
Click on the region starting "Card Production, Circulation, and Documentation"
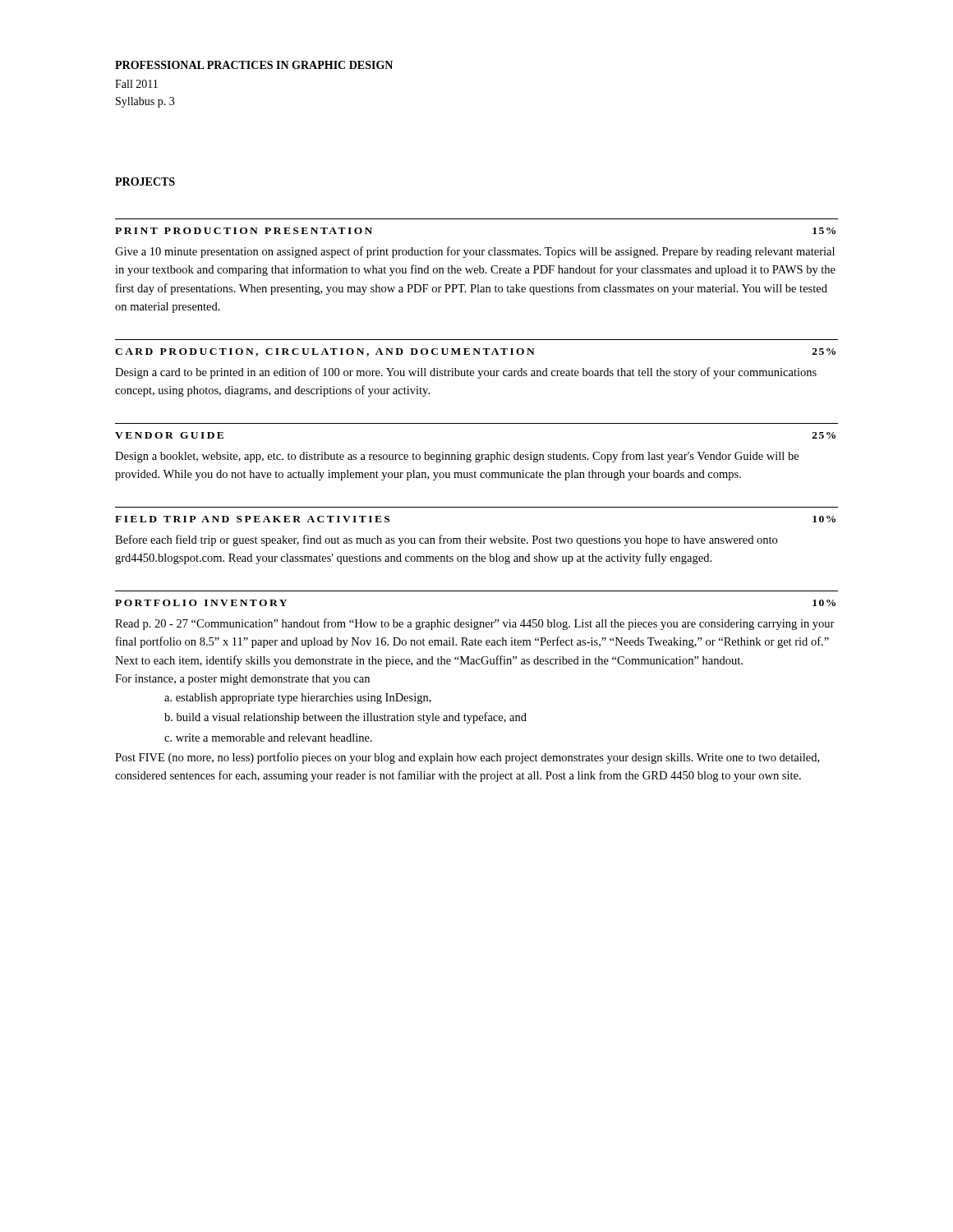click(476, 351)
